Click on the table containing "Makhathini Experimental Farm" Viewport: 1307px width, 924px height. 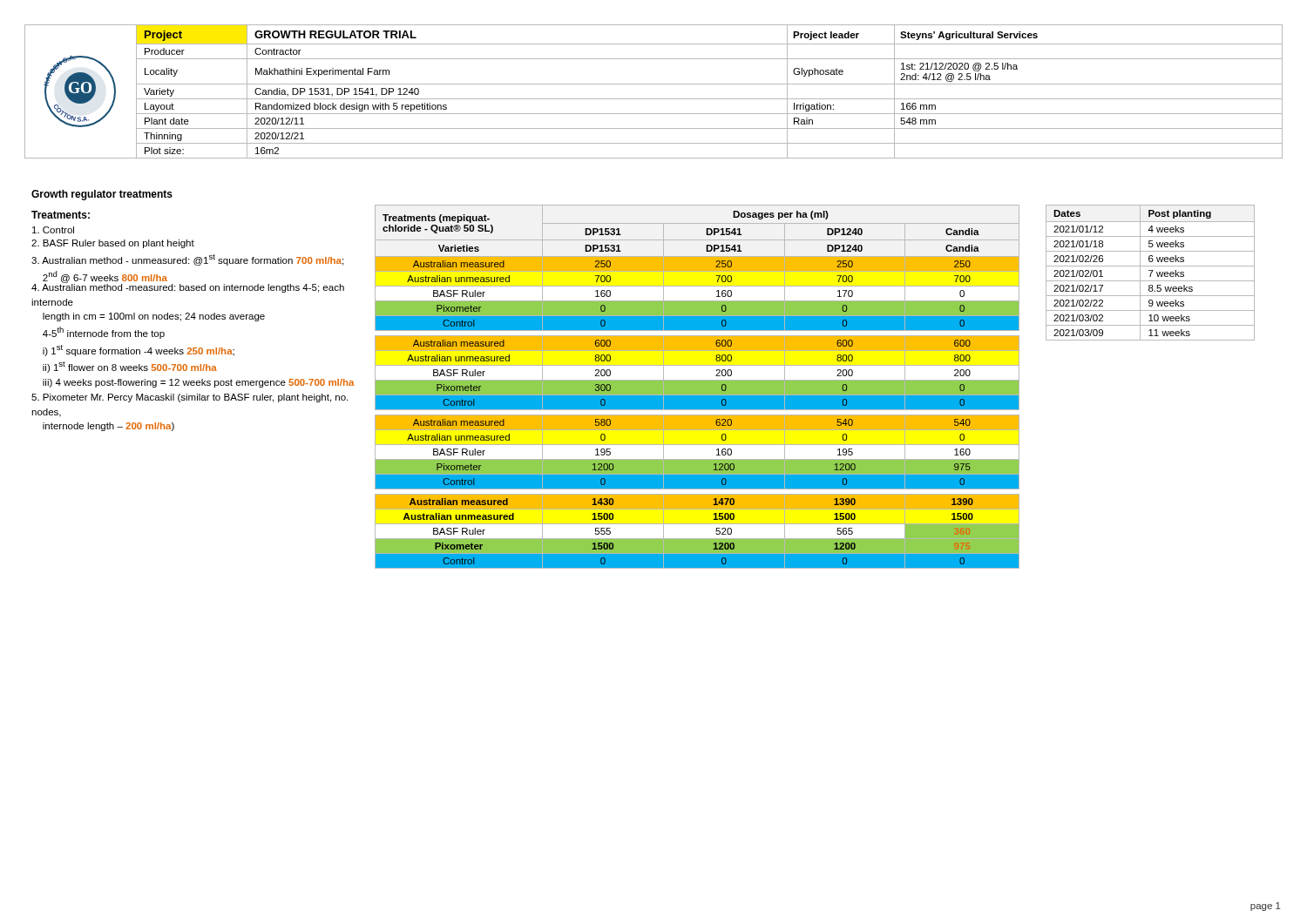tap(654, 91)
